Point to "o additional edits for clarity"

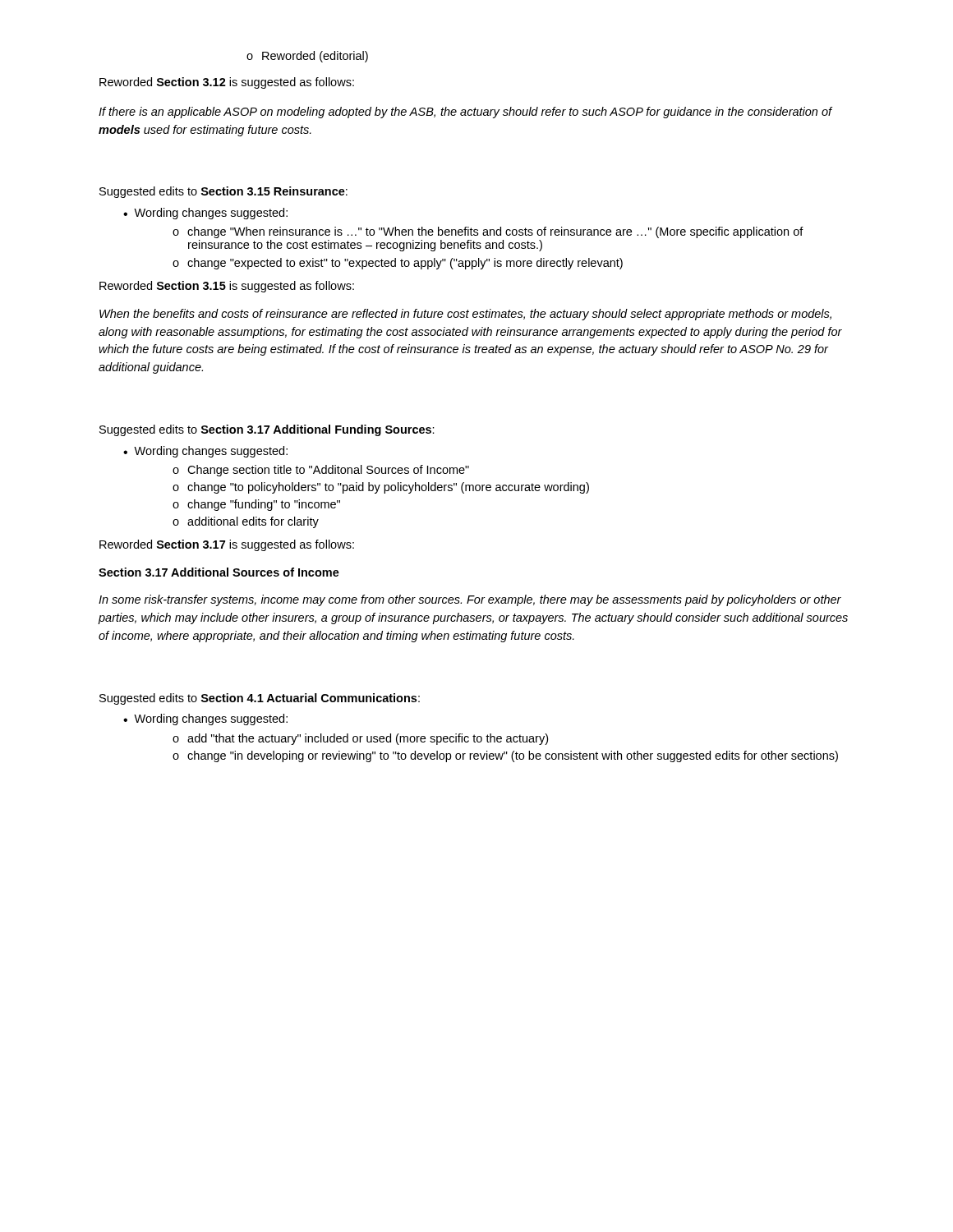[245, 521]
